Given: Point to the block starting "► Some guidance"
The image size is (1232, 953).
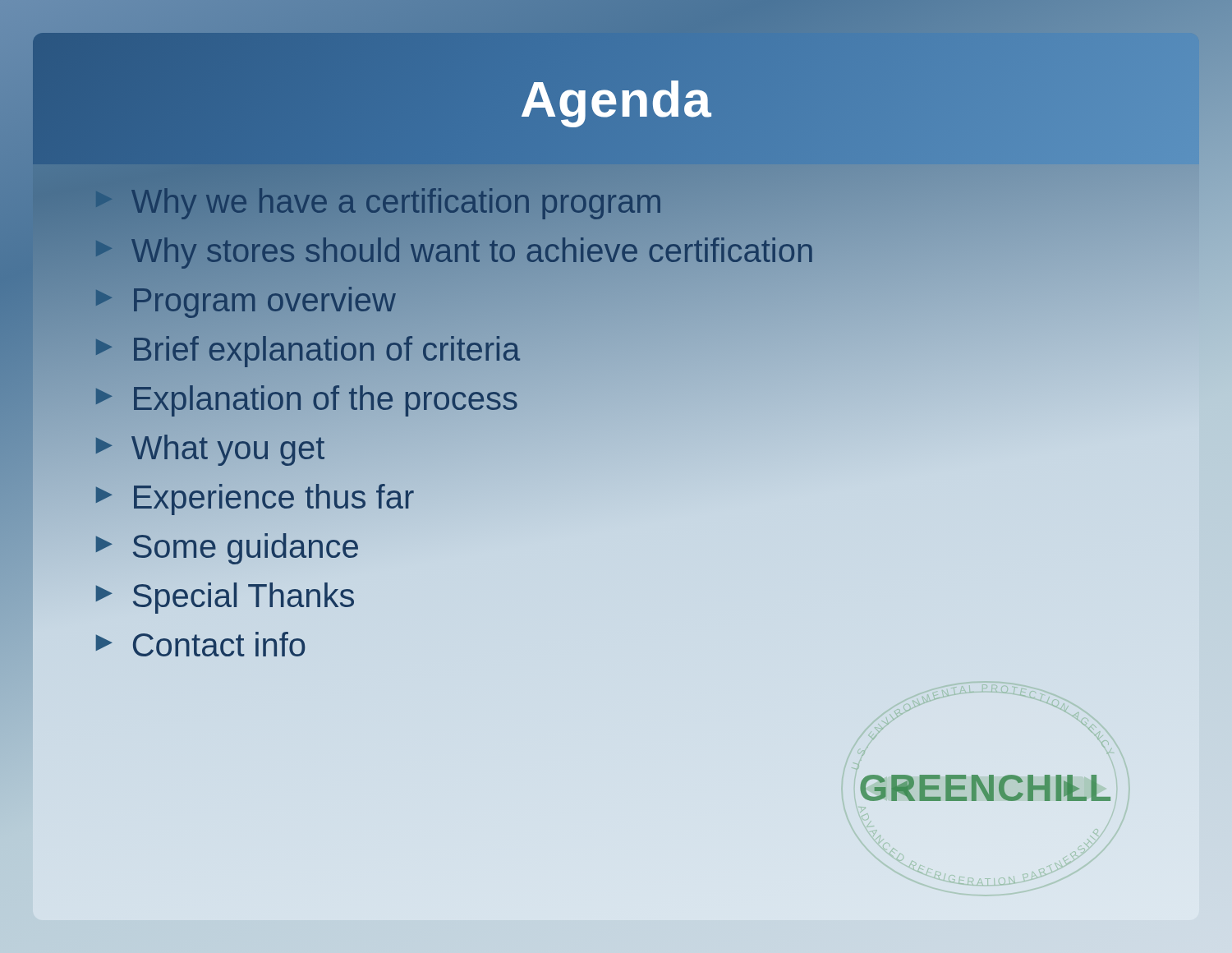Looking at the screenshot, I should click(225, 546).
